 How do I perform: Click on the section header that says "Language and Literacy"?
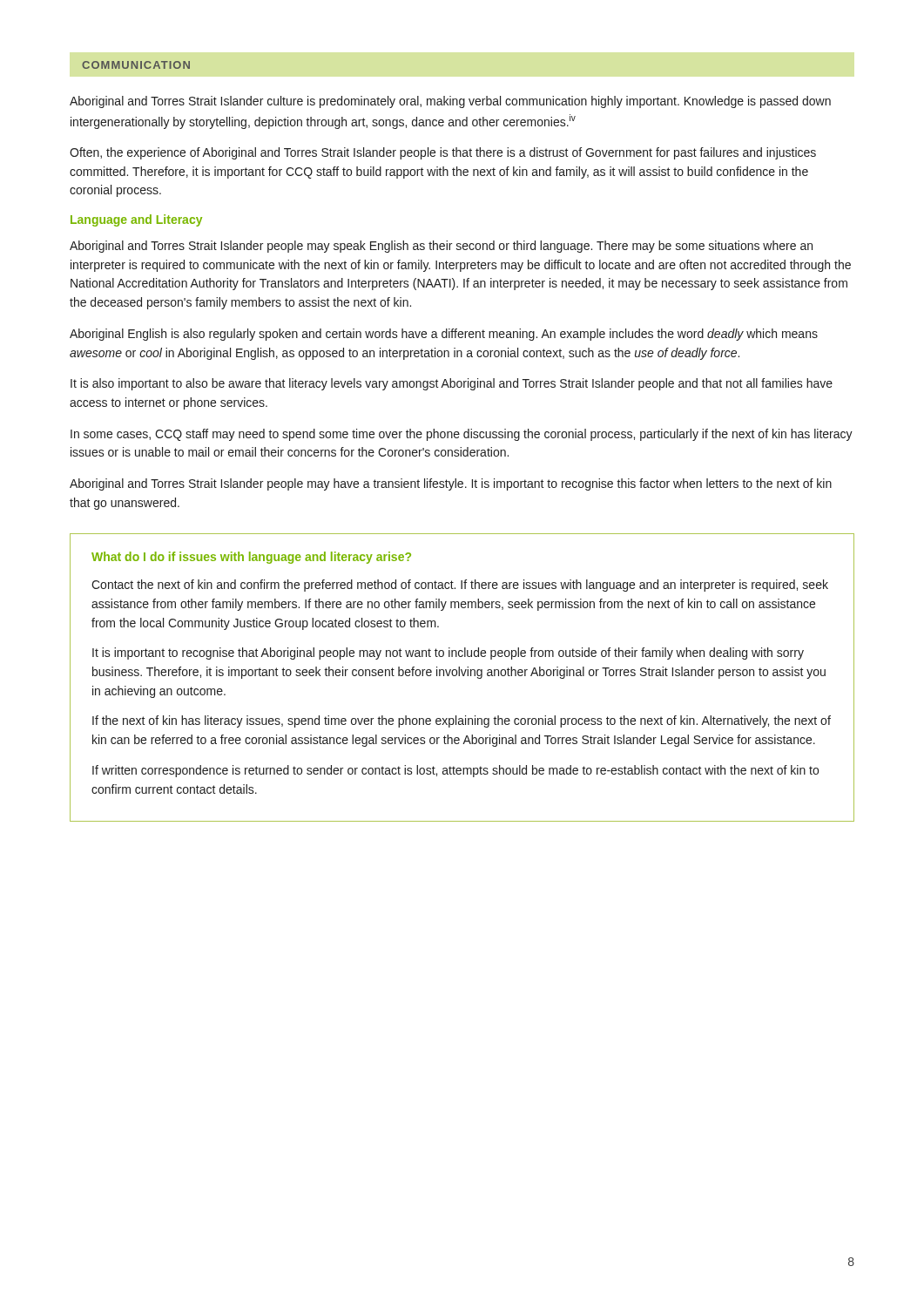[136, 220]
